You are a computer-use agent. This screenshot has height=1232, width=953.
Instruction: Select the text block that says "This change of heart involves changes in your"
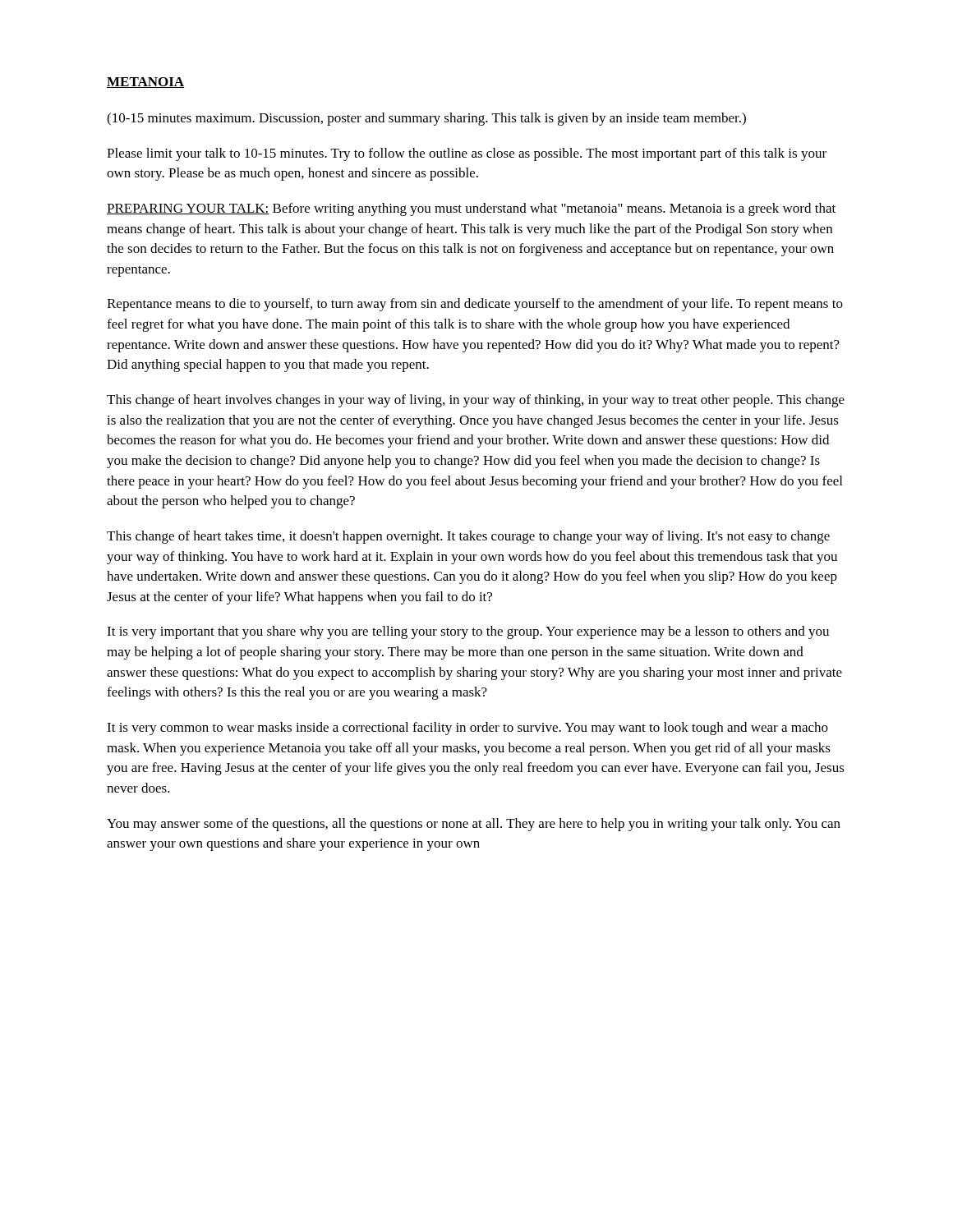tap(476, 450)
